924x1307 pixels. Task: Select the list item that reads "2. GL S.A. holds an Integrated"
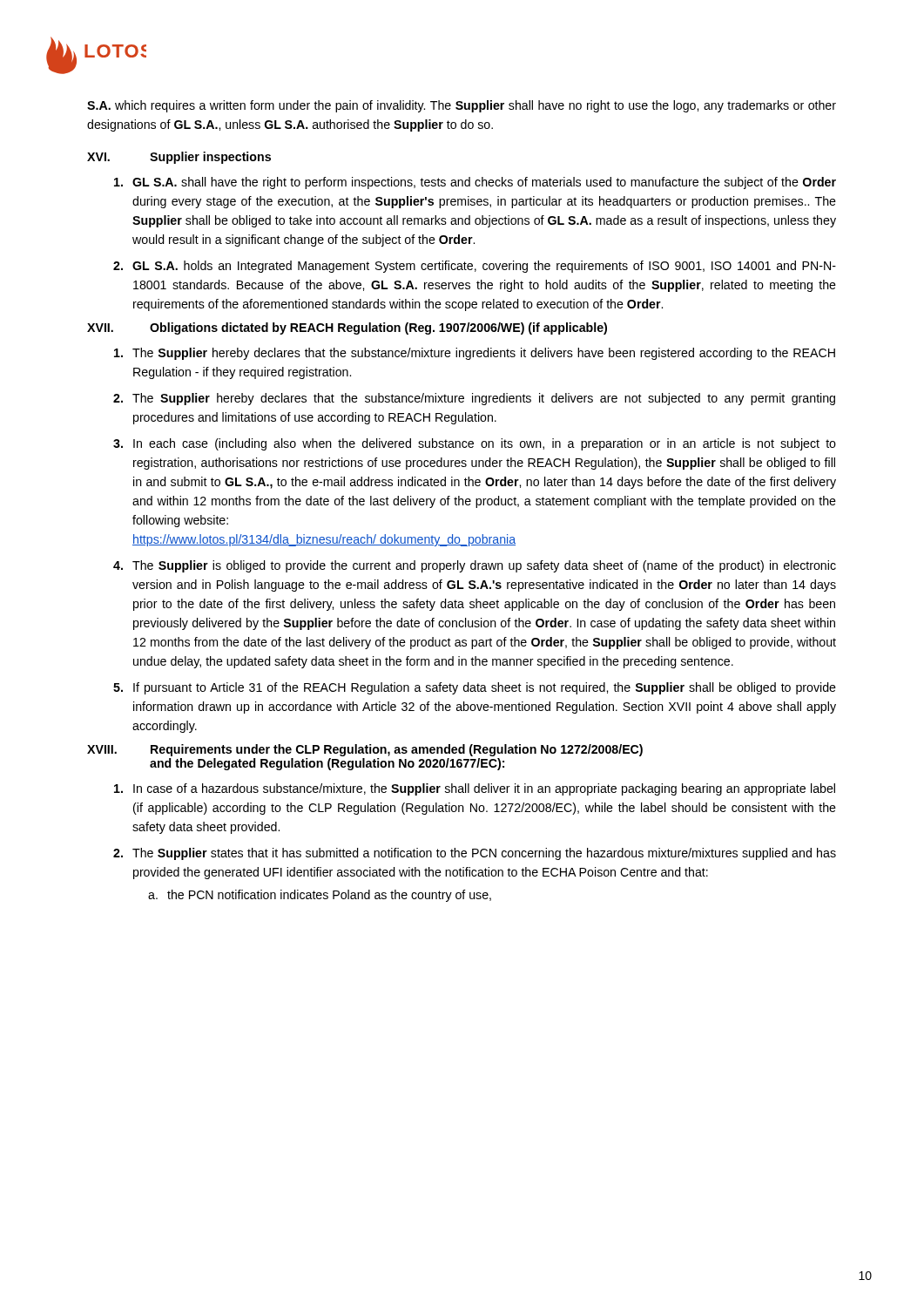(x=475, y=285)
